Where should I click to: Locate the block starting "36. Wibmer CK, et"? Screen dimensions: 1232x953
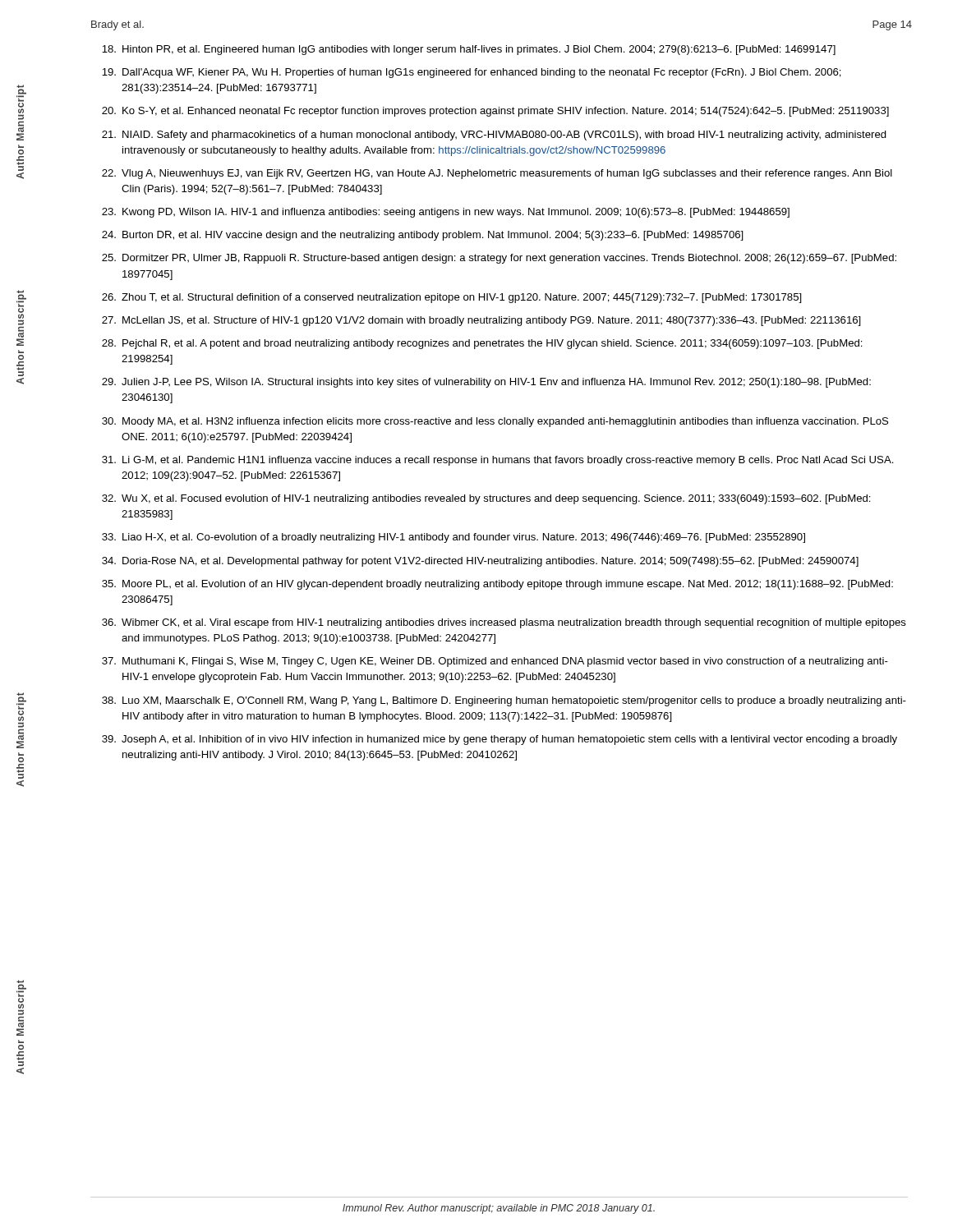tap(499, 630)
